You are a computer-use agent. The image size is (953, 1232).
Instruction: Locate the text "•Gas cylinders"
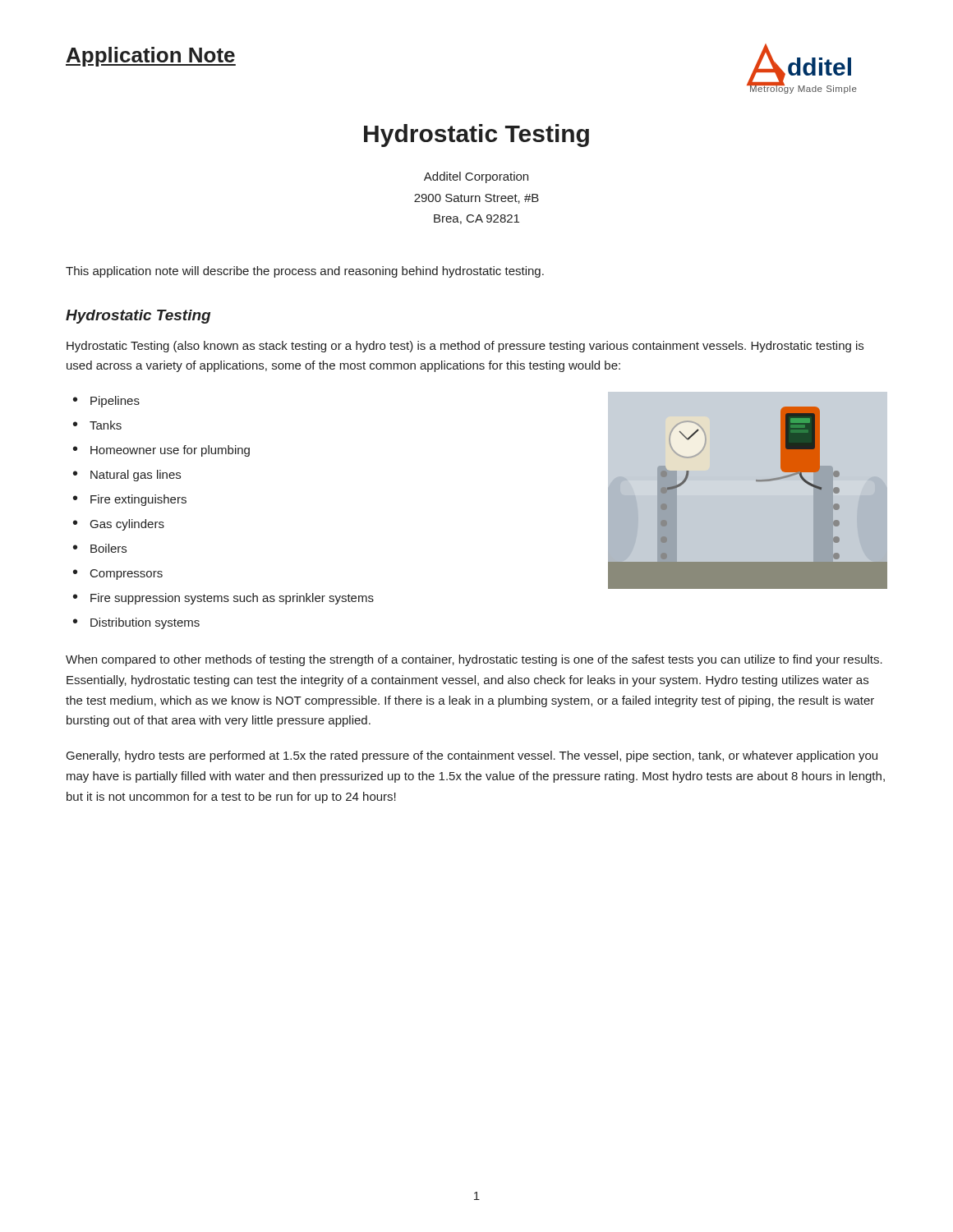pos(118,523)
